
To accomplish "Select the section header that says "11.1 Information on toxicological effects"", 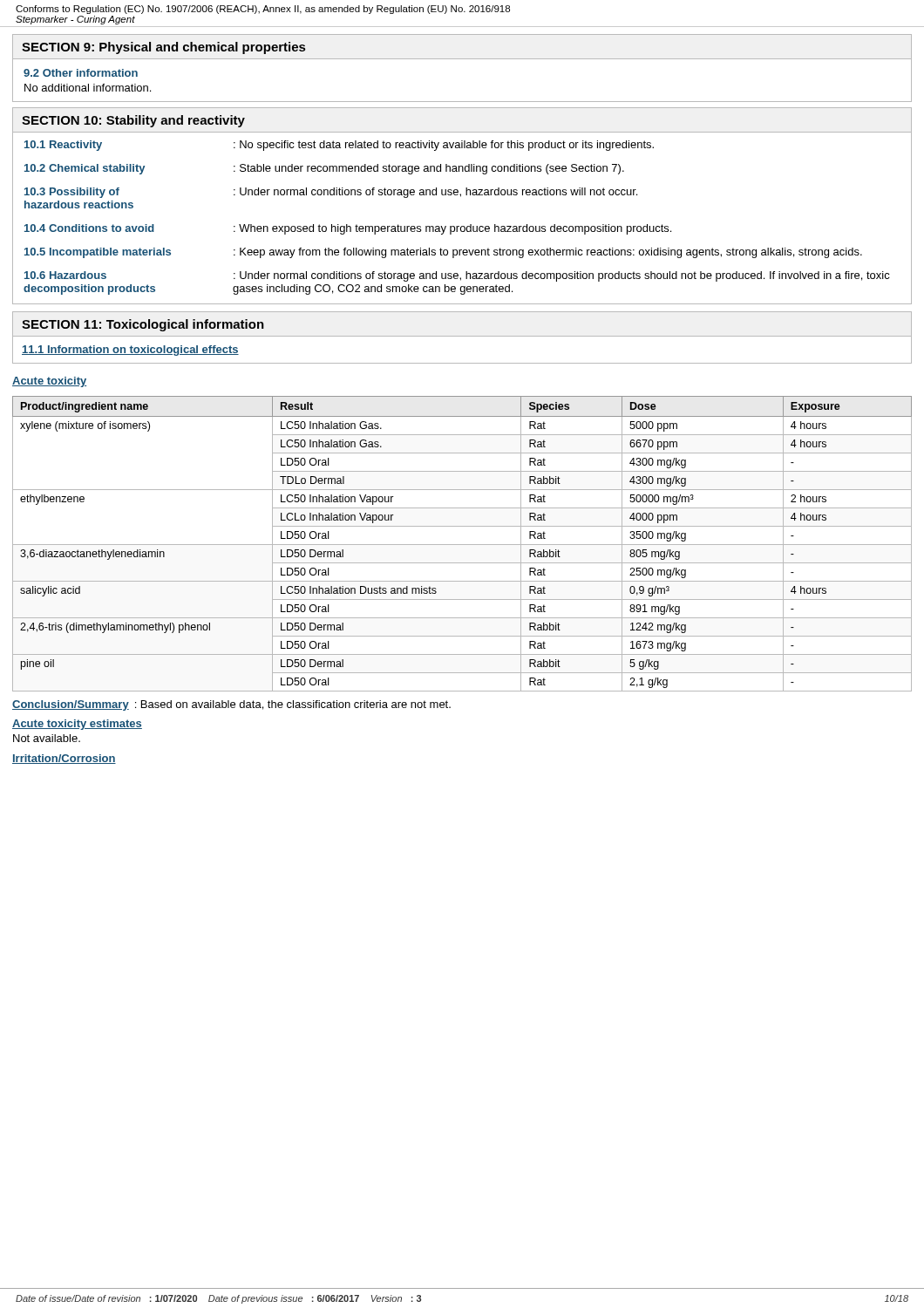I will pyautogui.click(x=130, y=349).
